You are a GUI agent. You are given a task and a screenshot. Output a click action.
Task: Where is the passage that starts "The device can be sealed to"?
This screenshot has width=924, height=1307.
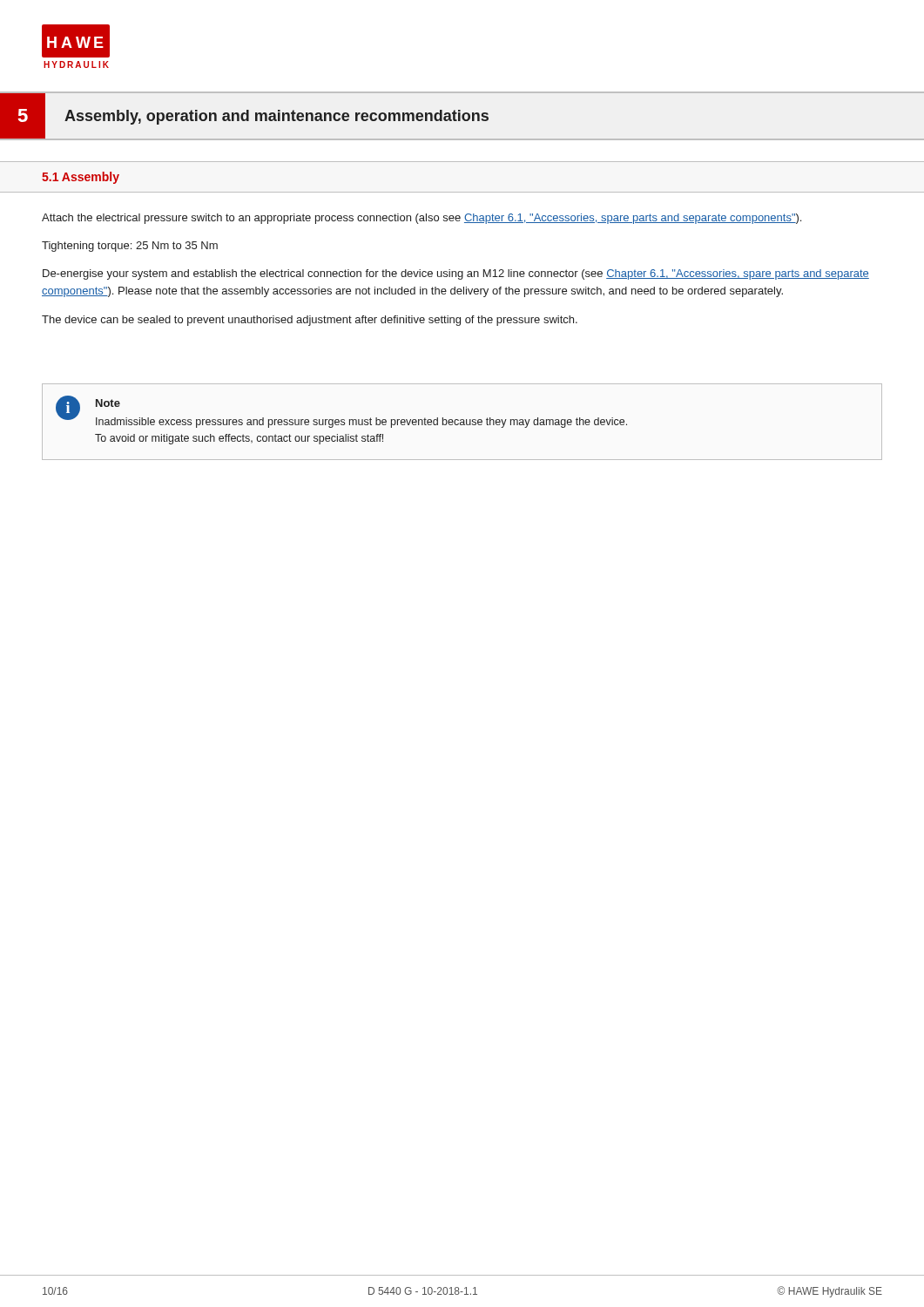[310, 319]
